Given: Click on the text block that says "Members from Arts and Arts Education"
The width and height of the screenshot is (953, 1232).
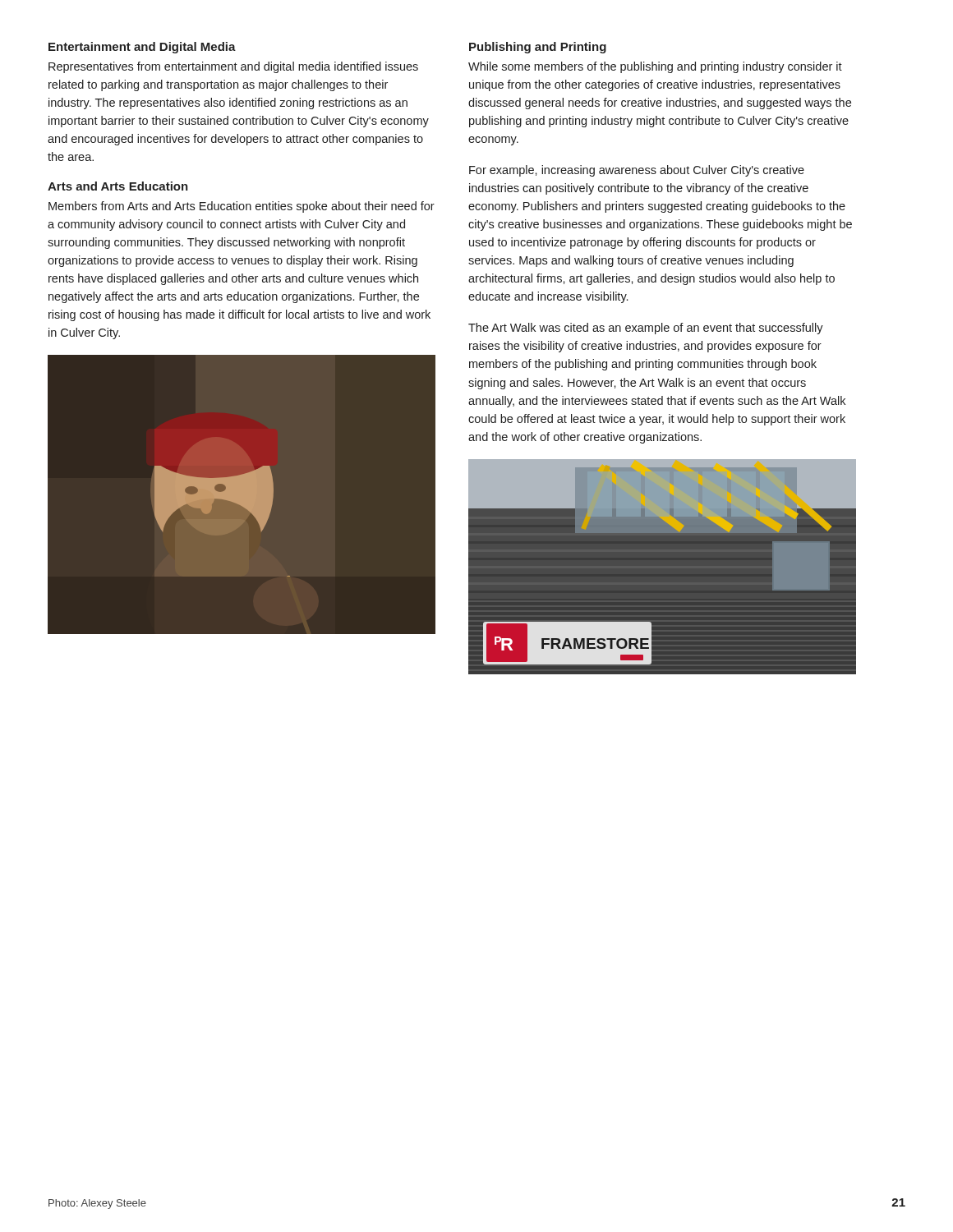Looking at the screenshot, I should click(x=241, y=270).
